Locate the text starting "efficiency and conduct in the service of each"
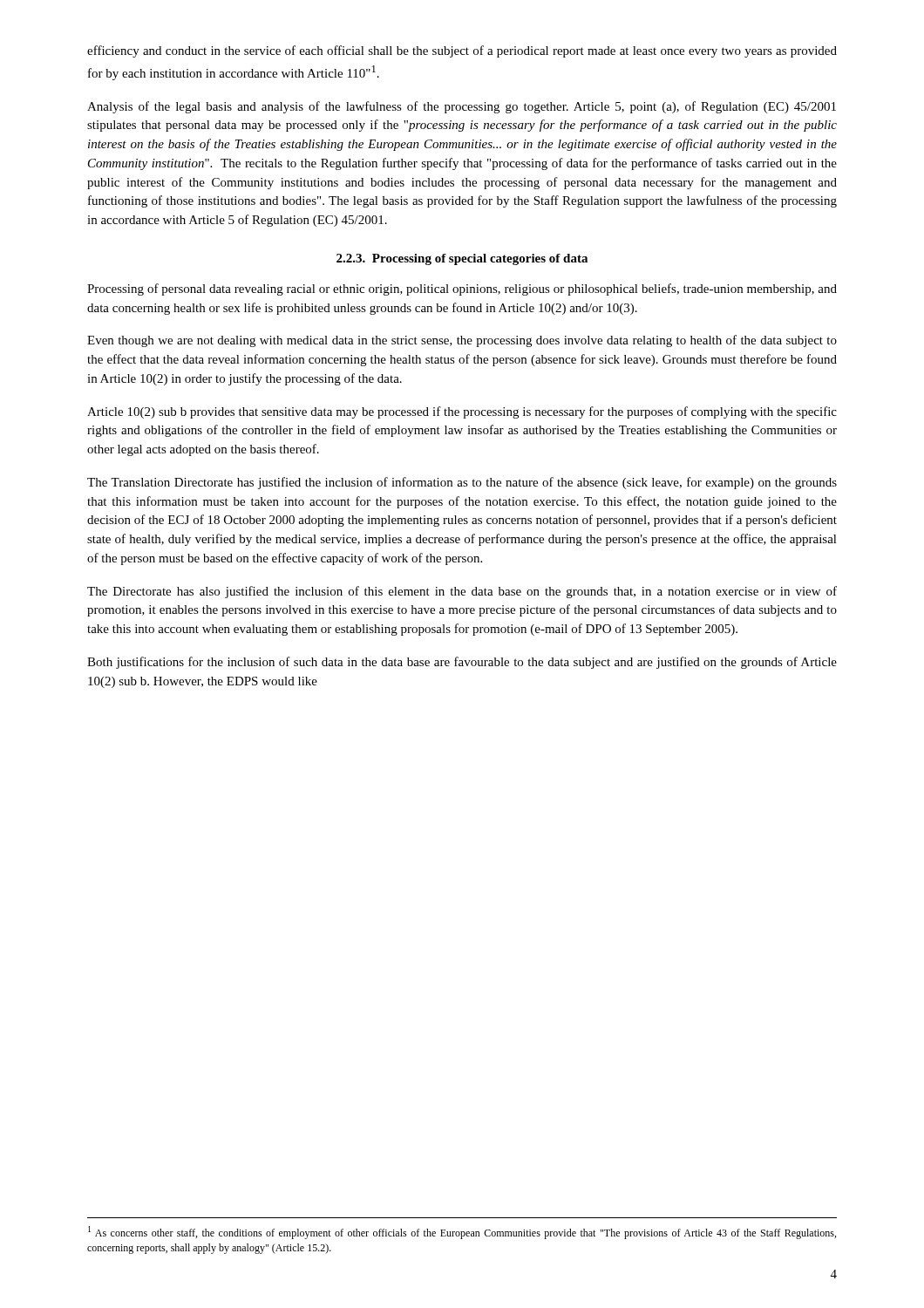 [462, 63]
